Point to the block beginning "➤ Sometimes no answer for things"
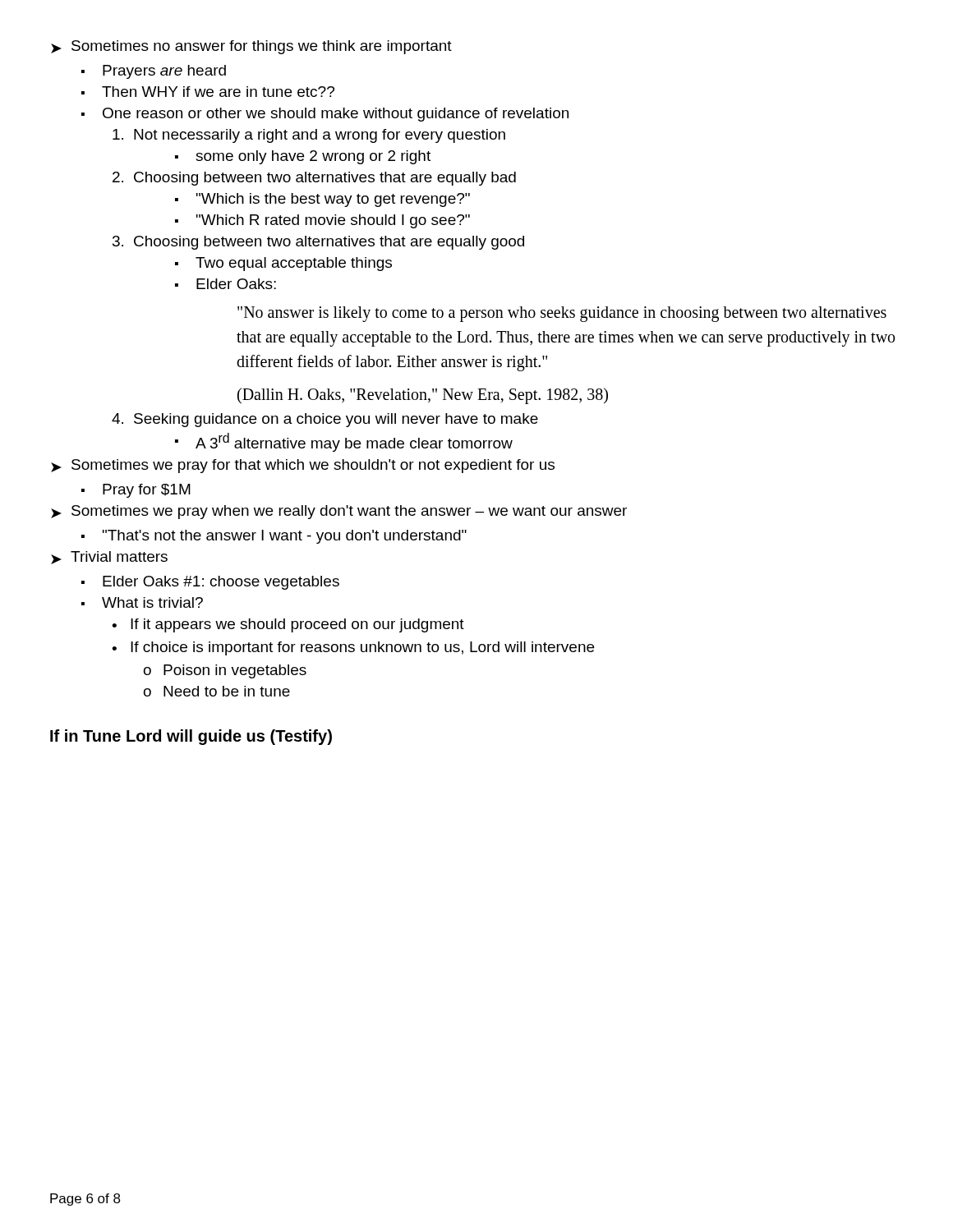Image resolution: width=953 pixels, height=1232 pixels. coord(250,47)
